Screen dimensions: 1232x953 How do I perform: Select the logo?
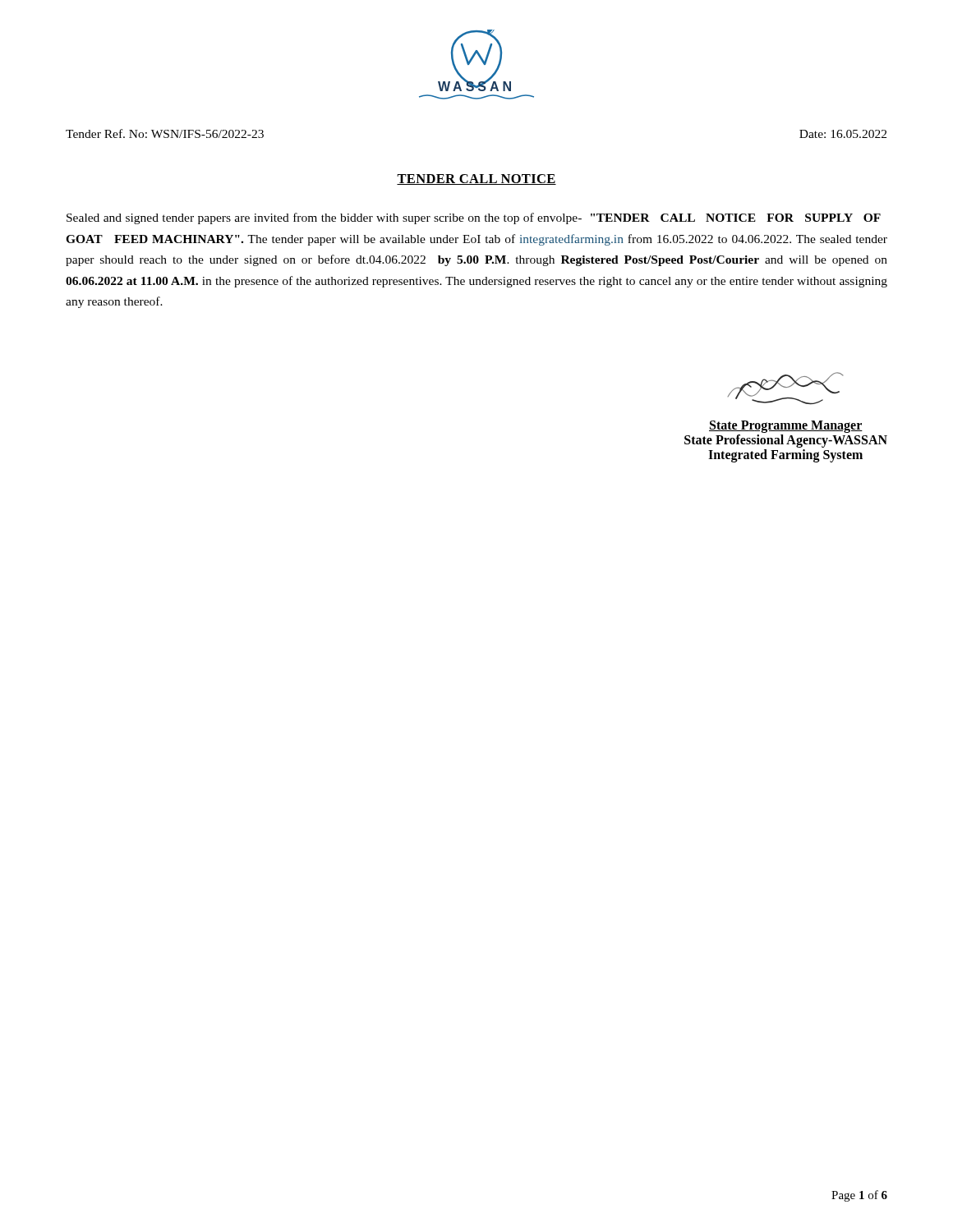click(x=476, y=56)
